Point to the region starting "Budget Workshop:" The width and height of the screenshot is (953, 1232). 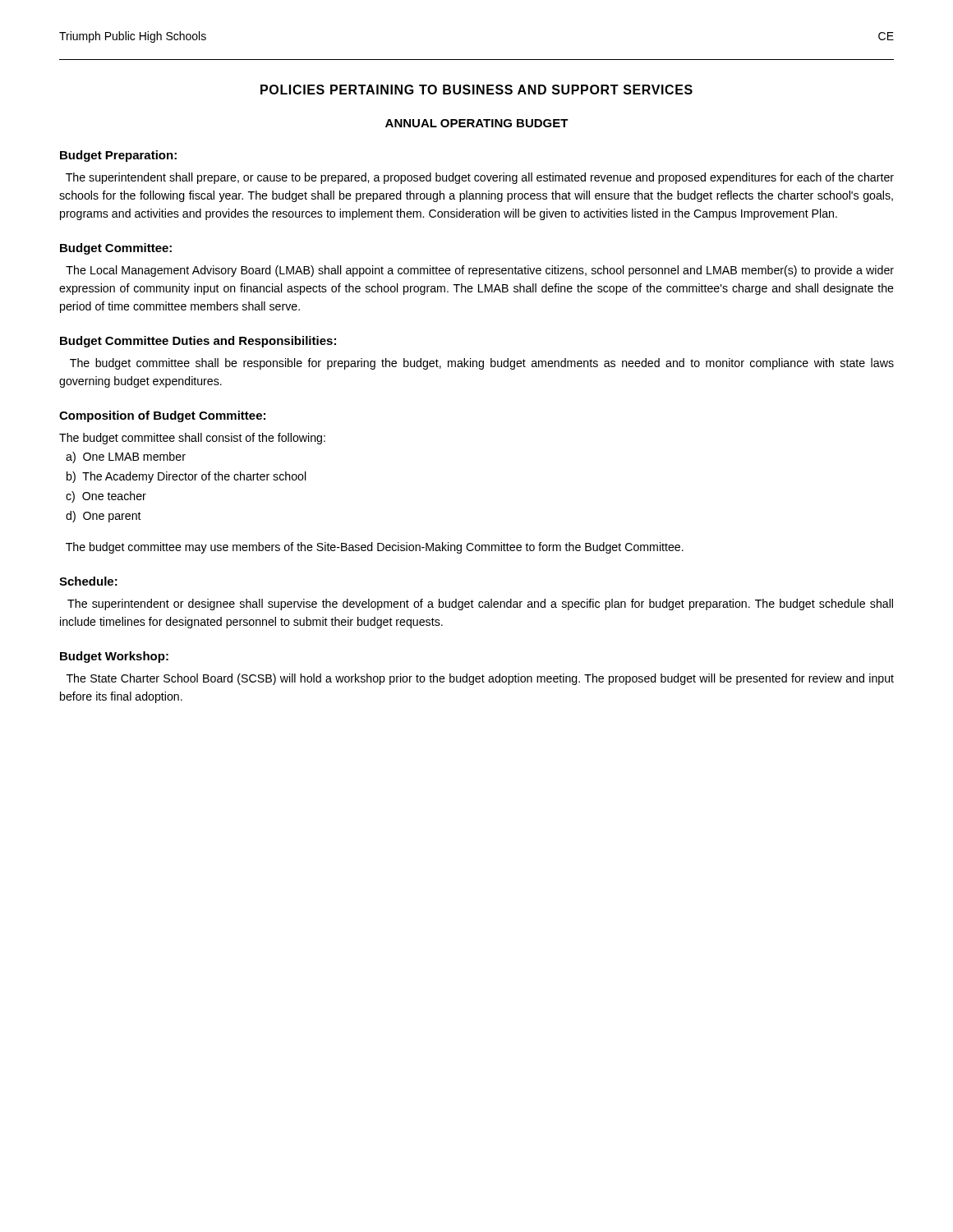point(114,655)
